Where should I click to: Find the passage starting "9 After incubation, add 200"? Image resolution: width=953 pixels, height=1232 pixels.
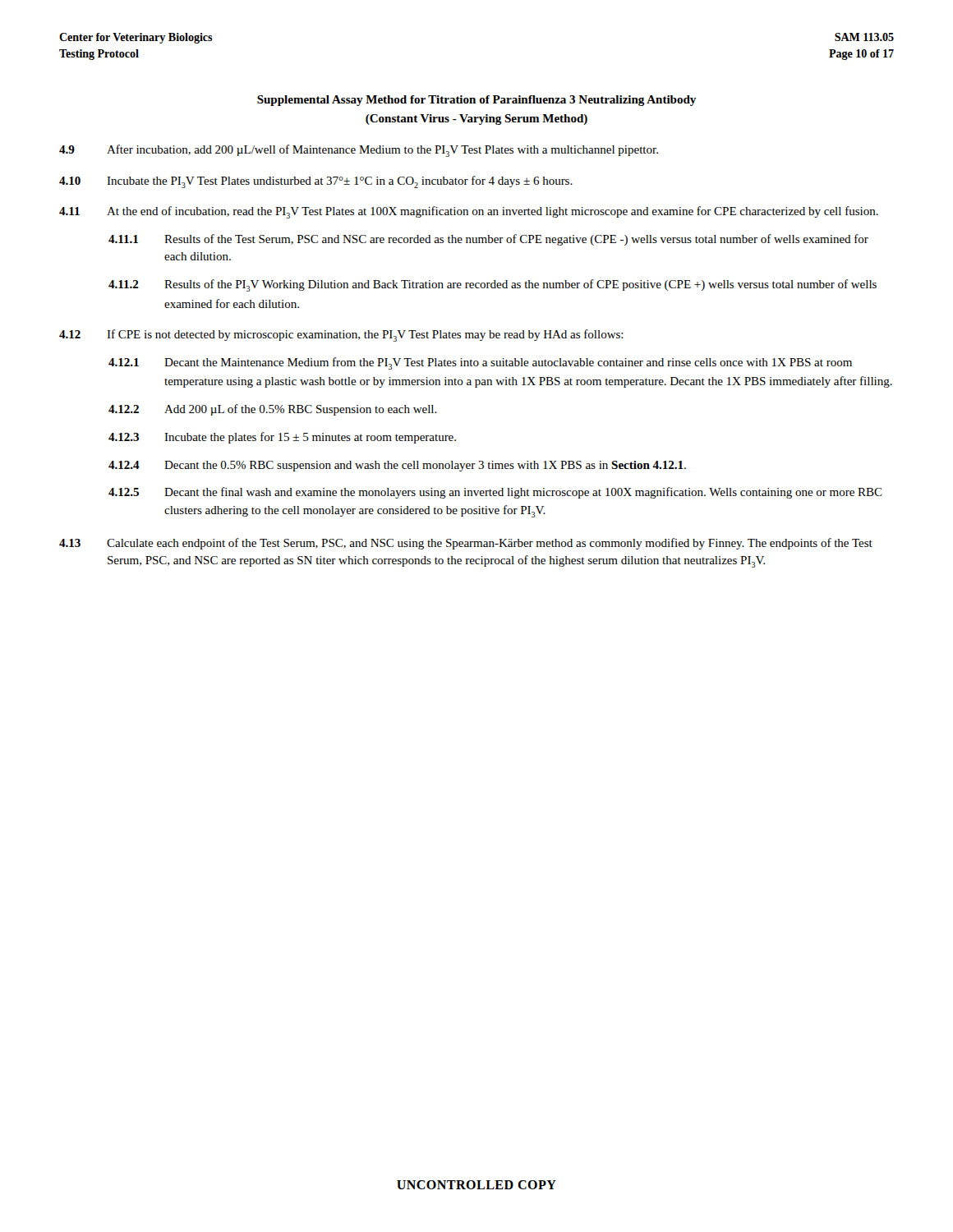(476, 151)
